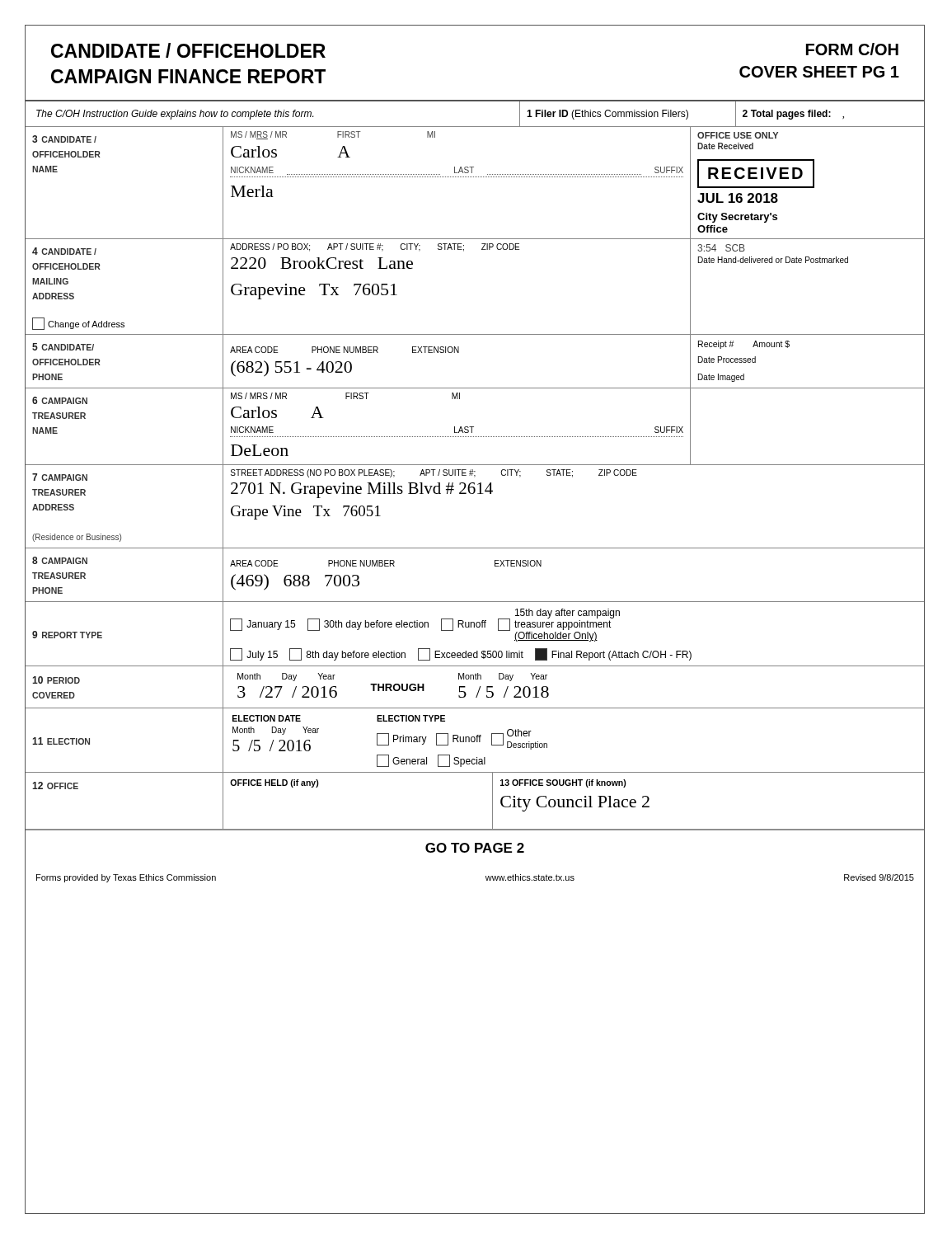Locate the table with the text "11 ELECTION"

pos(475,741)
